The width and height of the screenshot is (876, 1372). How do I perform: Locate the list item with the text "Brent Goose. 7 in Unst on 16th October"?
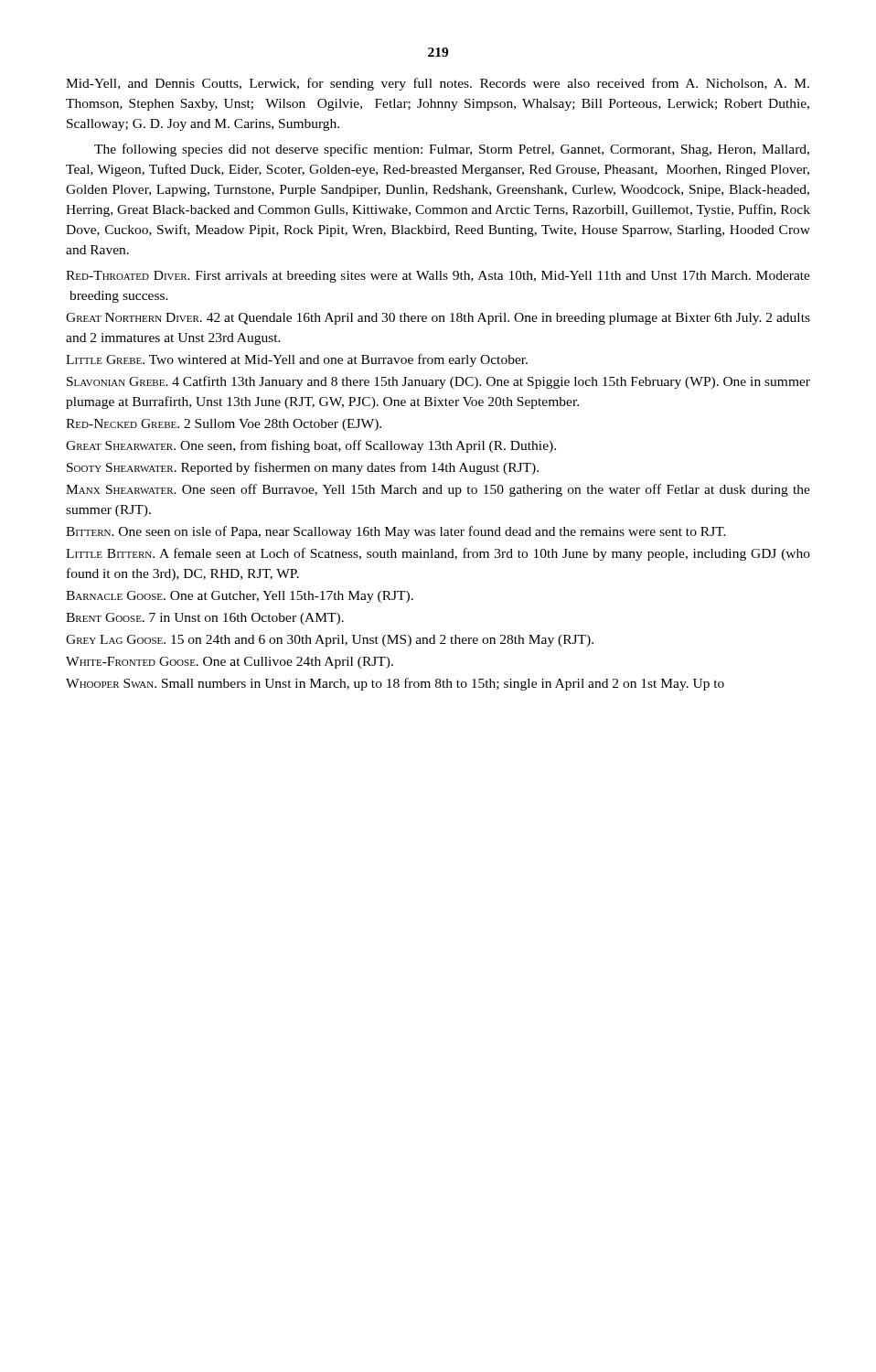point(205,617)
